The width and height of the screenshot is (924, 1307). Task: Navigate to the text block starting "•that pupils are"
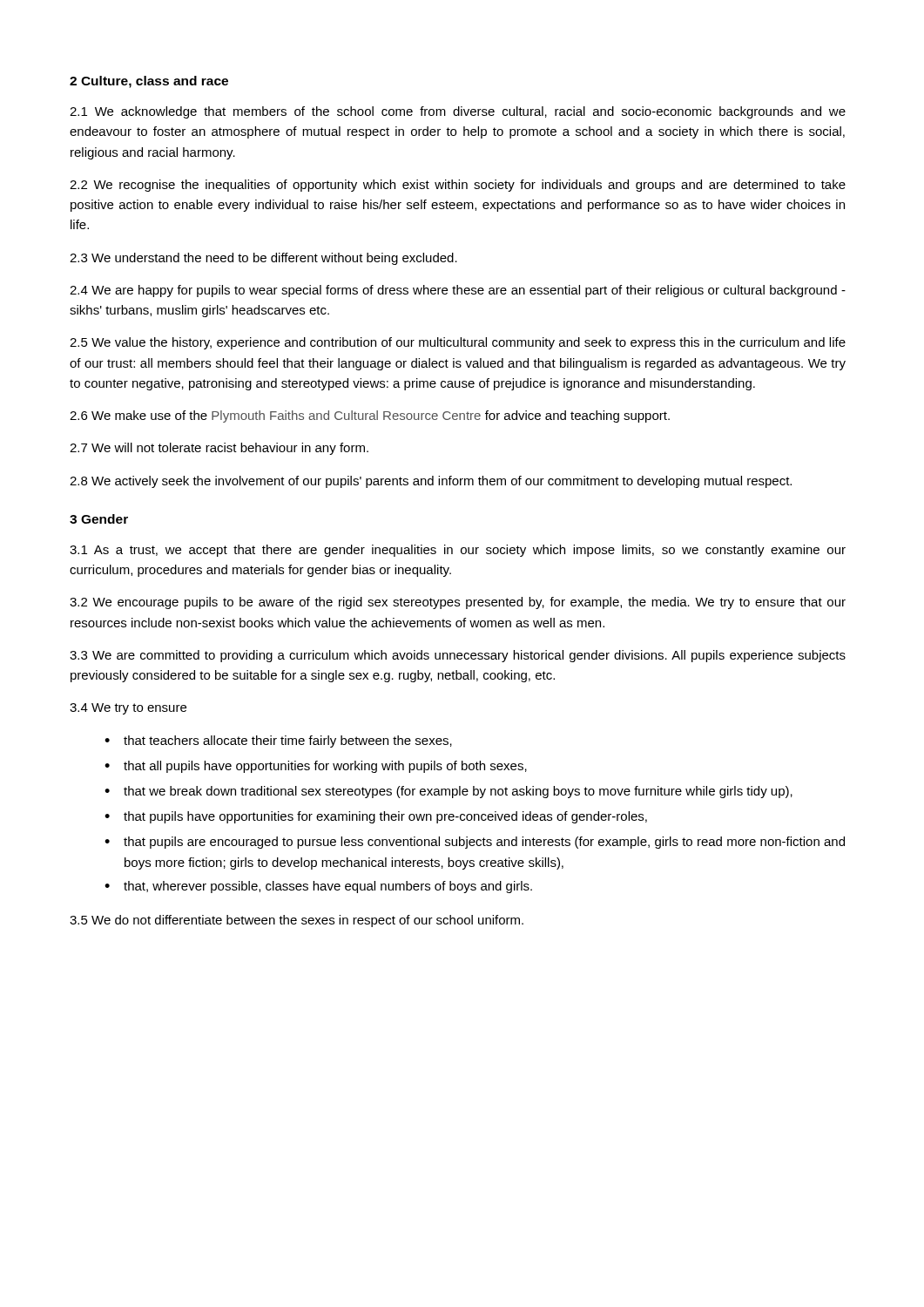point(475,852)
